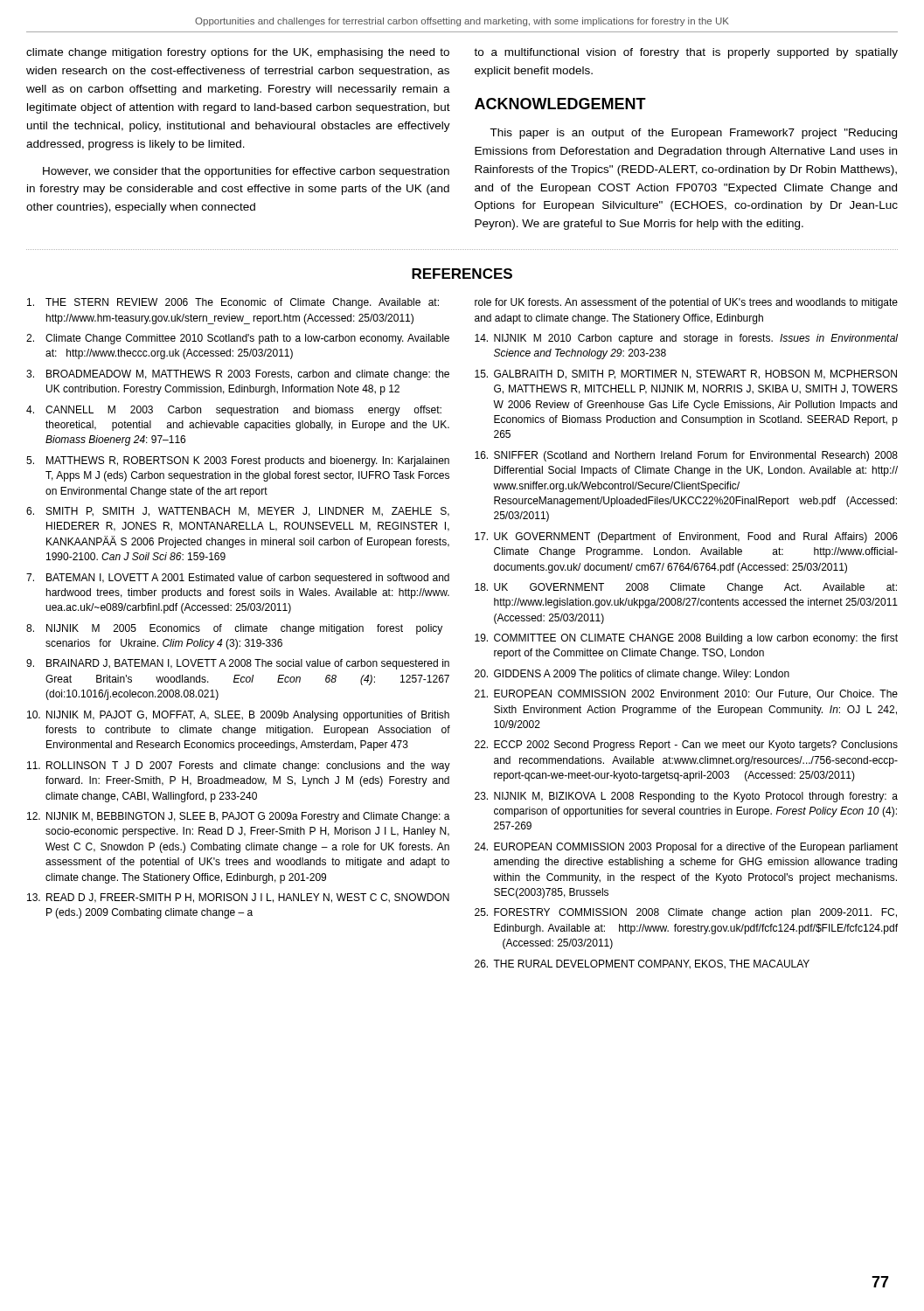Point to the text starting "climate change mitigation forestry options for the"
This screenshot has width=924, height=1311.
238,130
